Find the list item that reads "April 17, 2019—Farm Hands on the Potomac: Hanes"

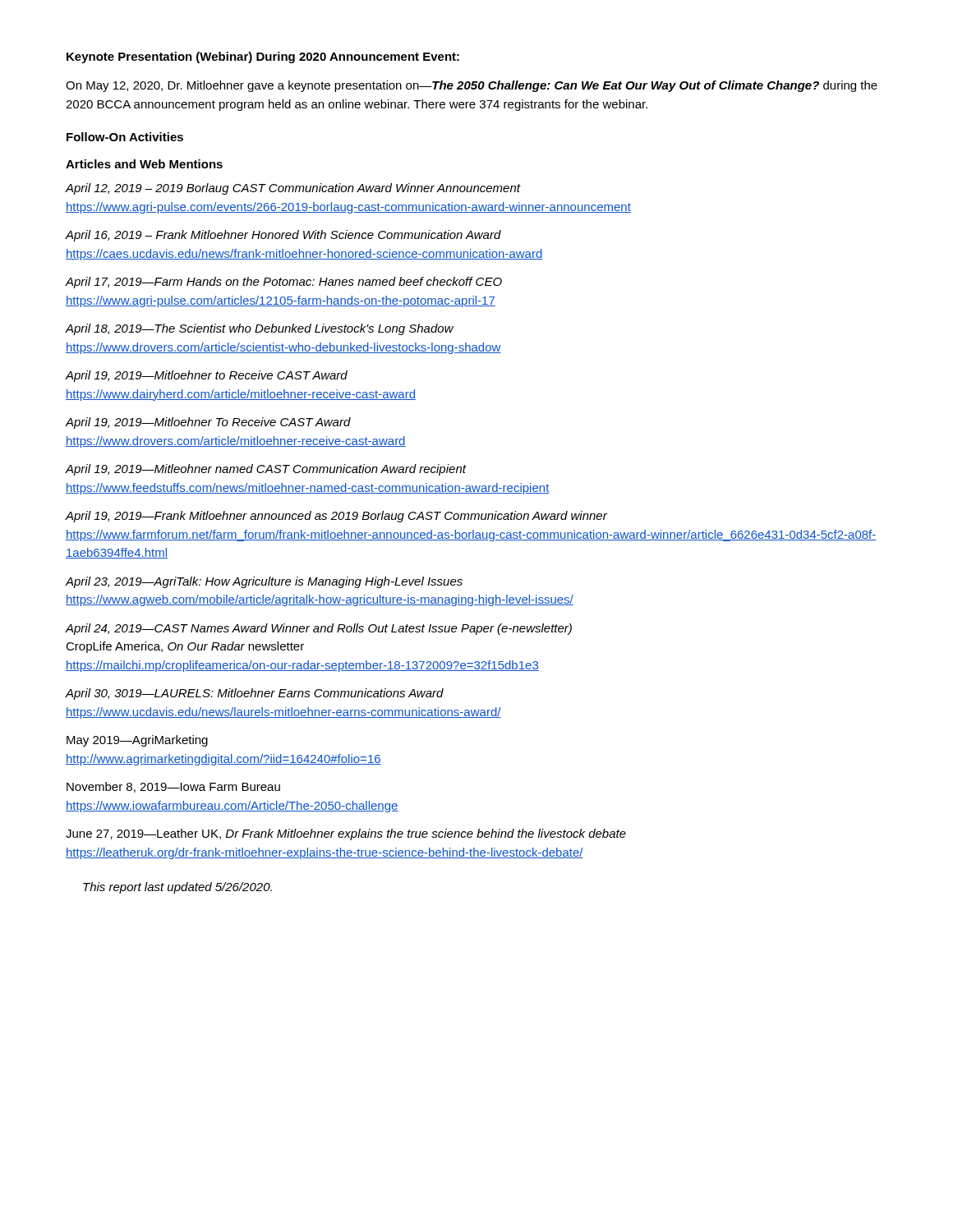point(284,291)
